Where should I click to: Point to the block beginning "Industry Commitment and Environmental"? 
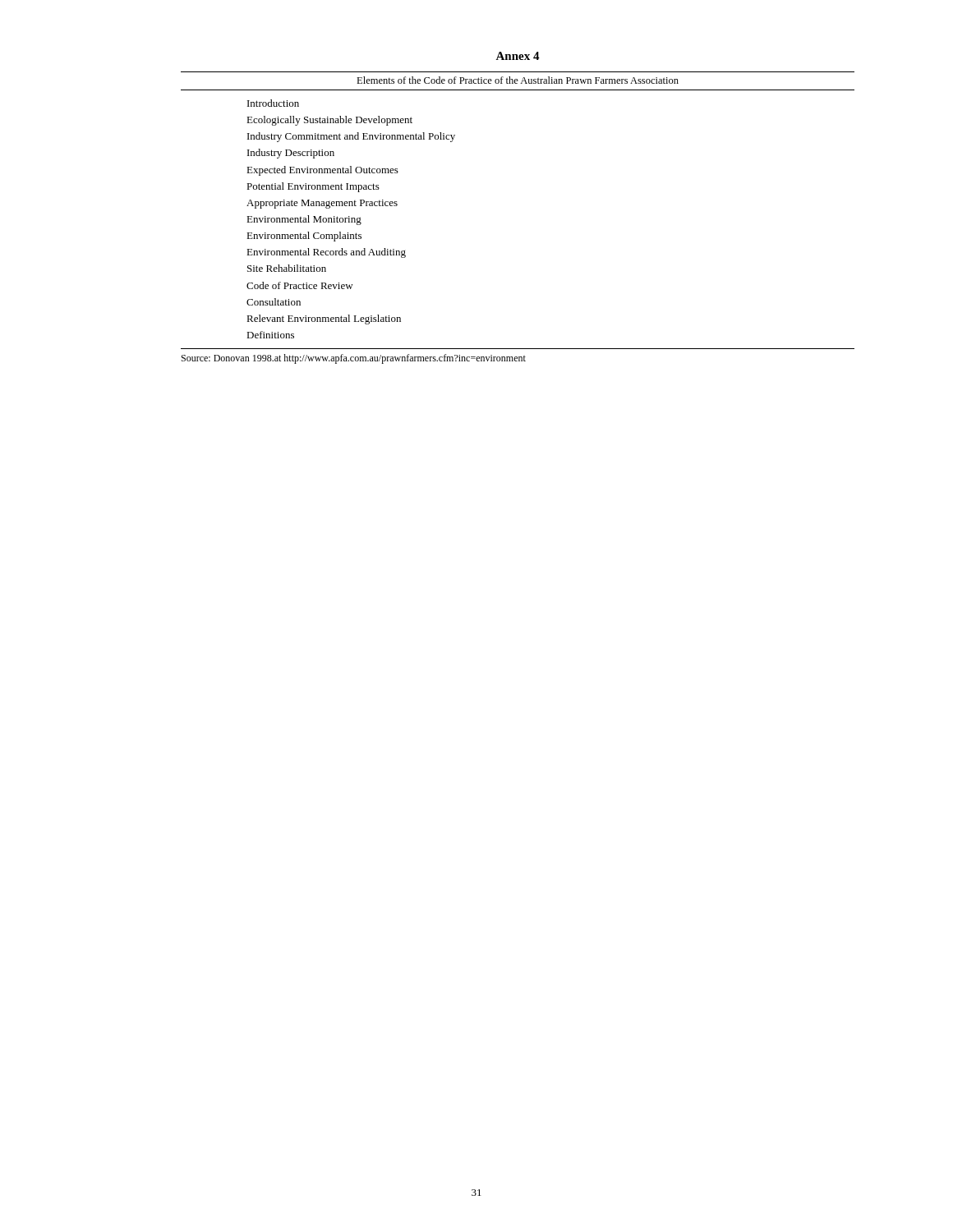[351, 136]
